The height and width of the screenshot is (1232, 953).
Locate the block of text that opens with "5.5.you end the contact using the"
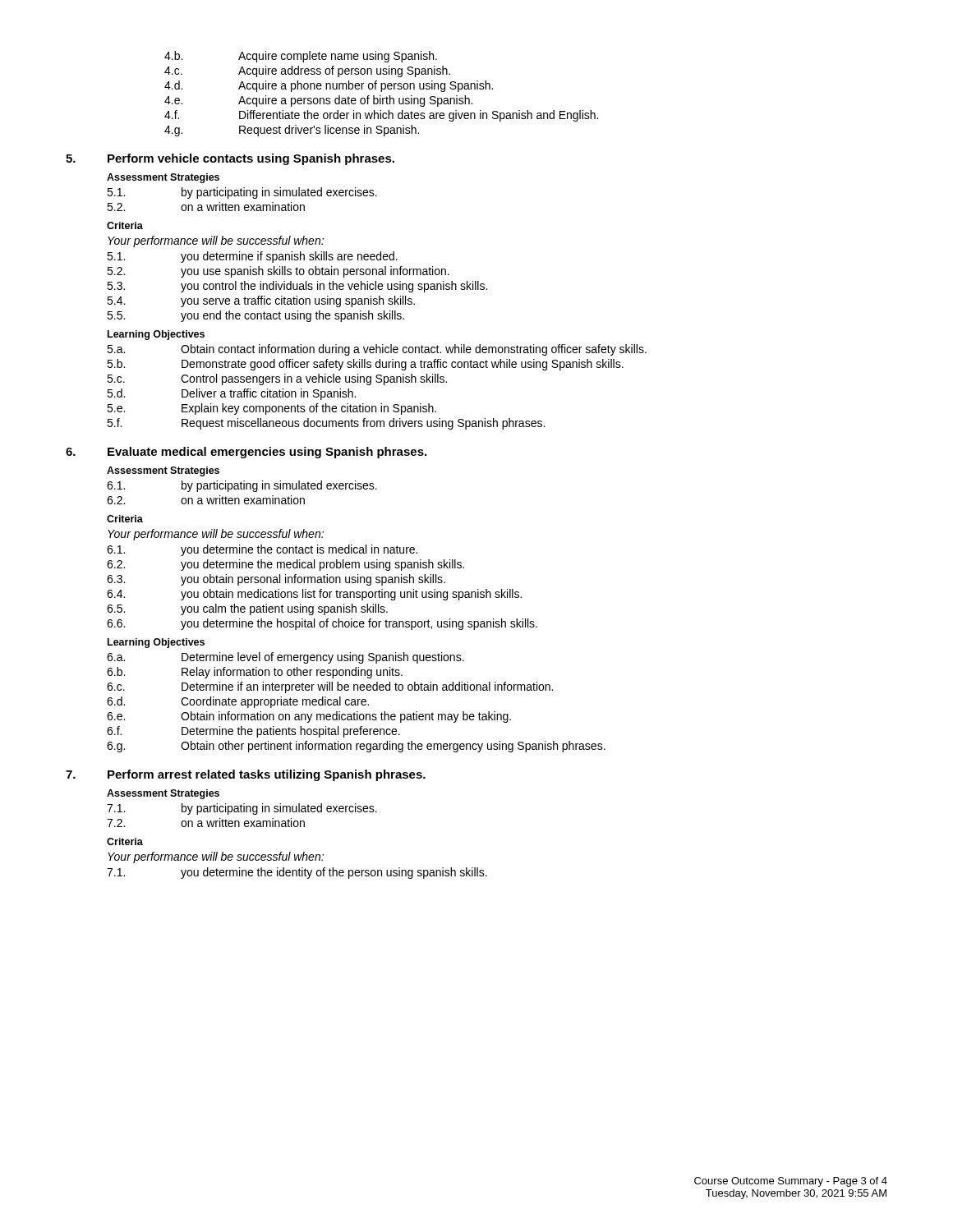point(256,316)
